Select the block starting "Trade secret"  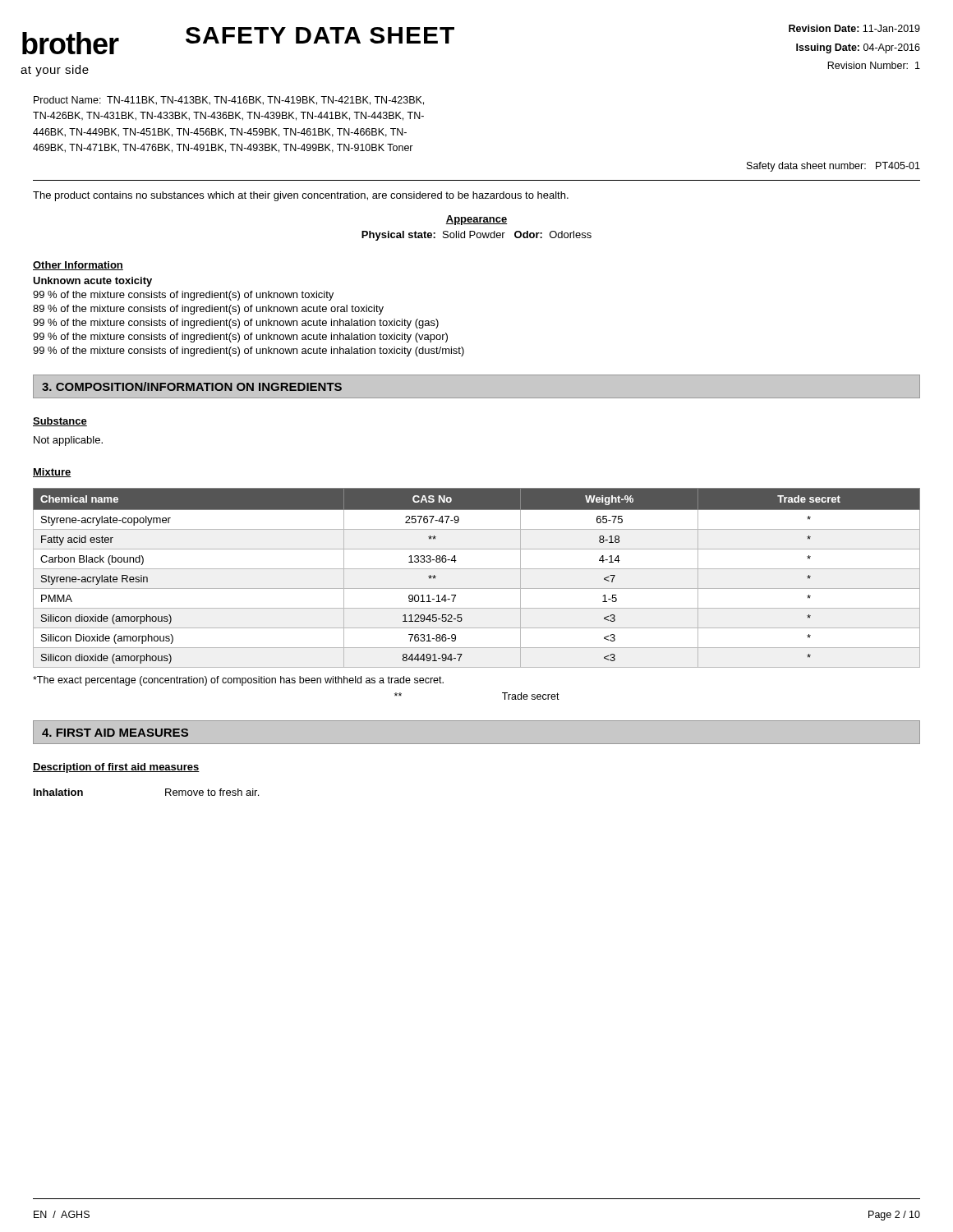click(x=396, y=695)
